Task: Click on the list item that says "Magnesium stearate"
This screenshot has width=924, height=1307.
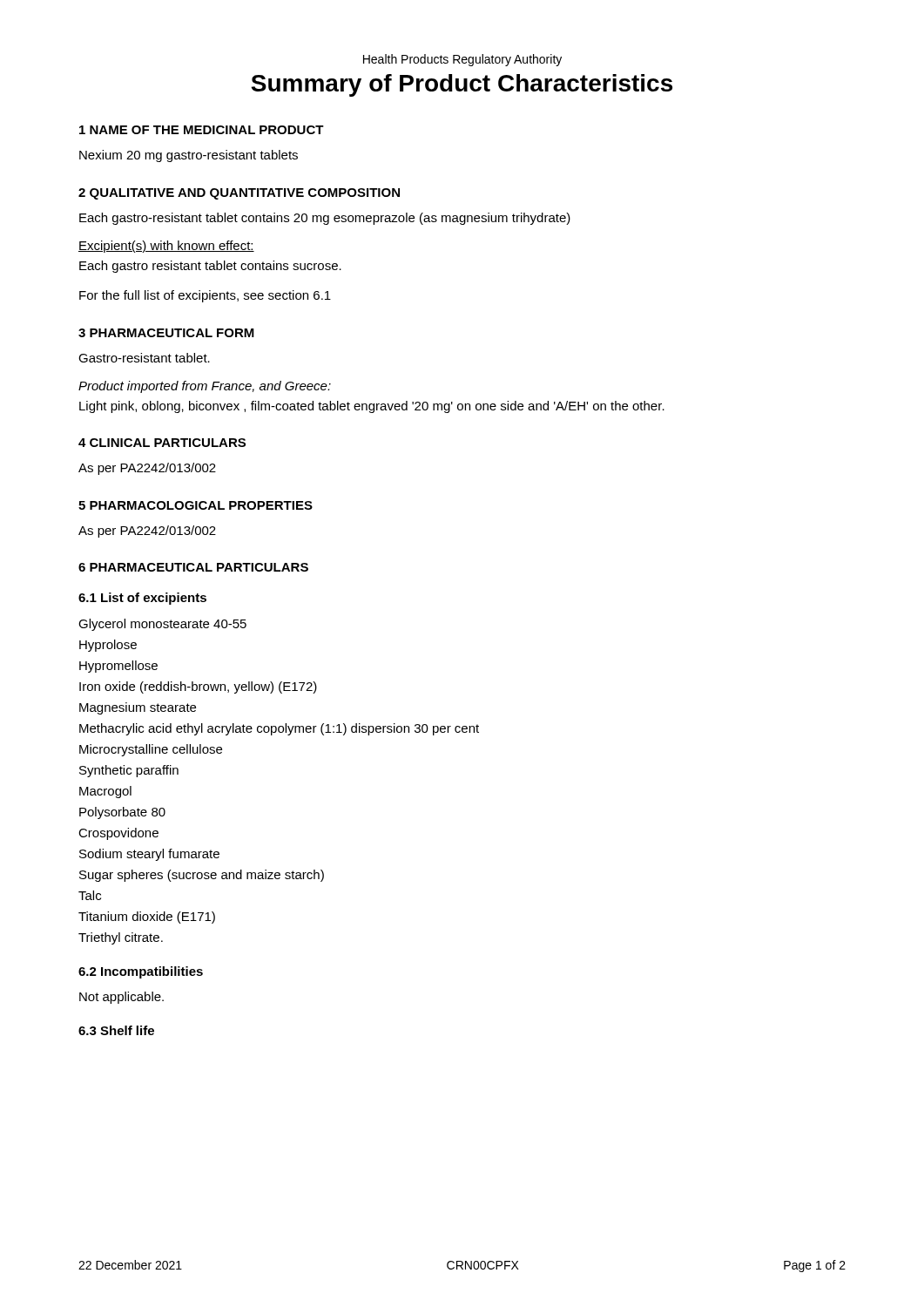Action: pyautogui.click(x=138, y=707)
